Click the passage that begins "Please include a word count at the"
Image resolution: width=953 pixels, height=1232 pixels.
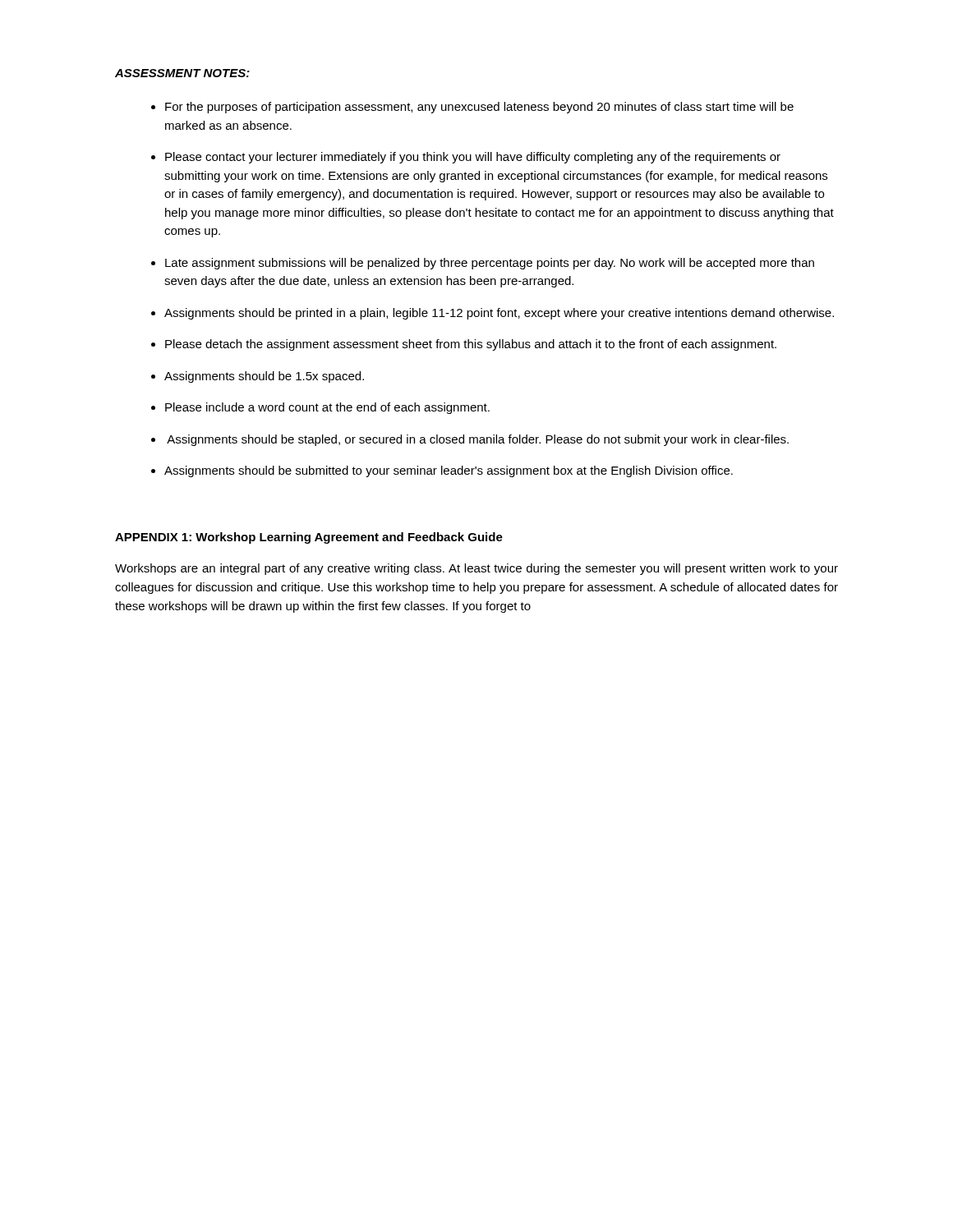(x=327, y=408)
